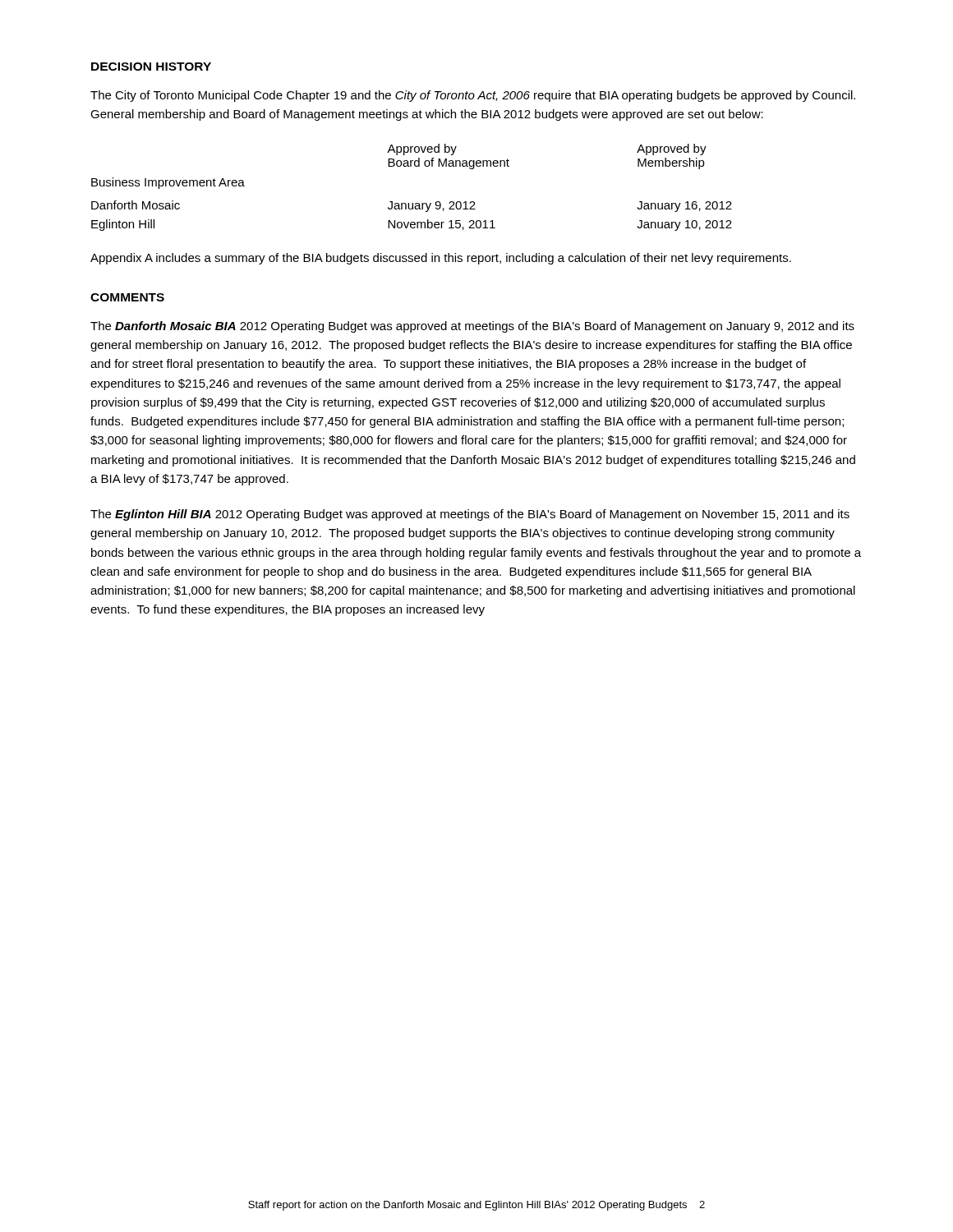Image resolution: width=953 pixels, height=1232 pixels.
Task: Locate the block of text that opens with "The Danforth Mosaic BIA 2012 Operating"
Action: tap(473, 402)
